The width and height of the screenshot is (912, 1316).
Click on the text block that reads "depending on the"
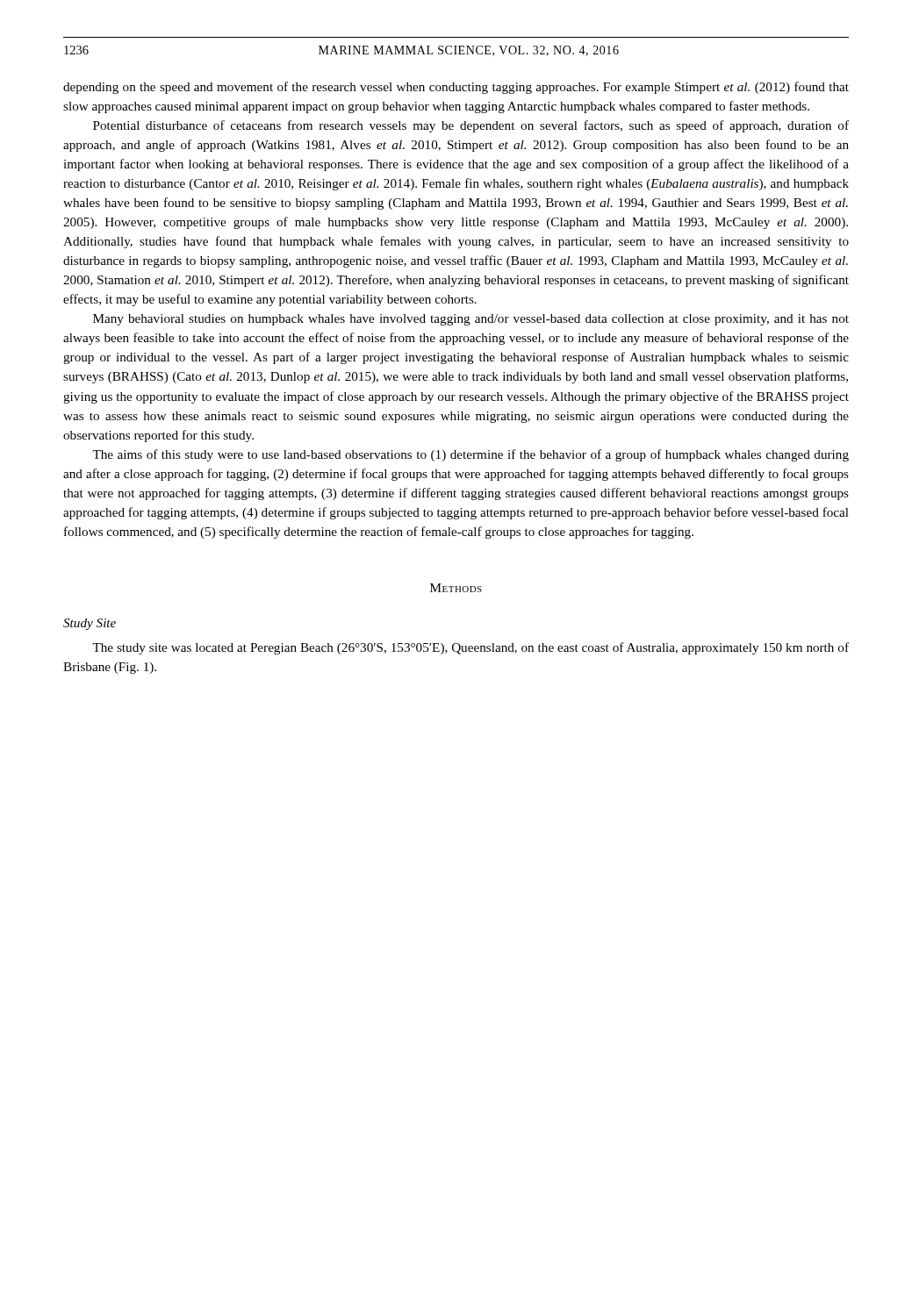[x=456, y=97]
